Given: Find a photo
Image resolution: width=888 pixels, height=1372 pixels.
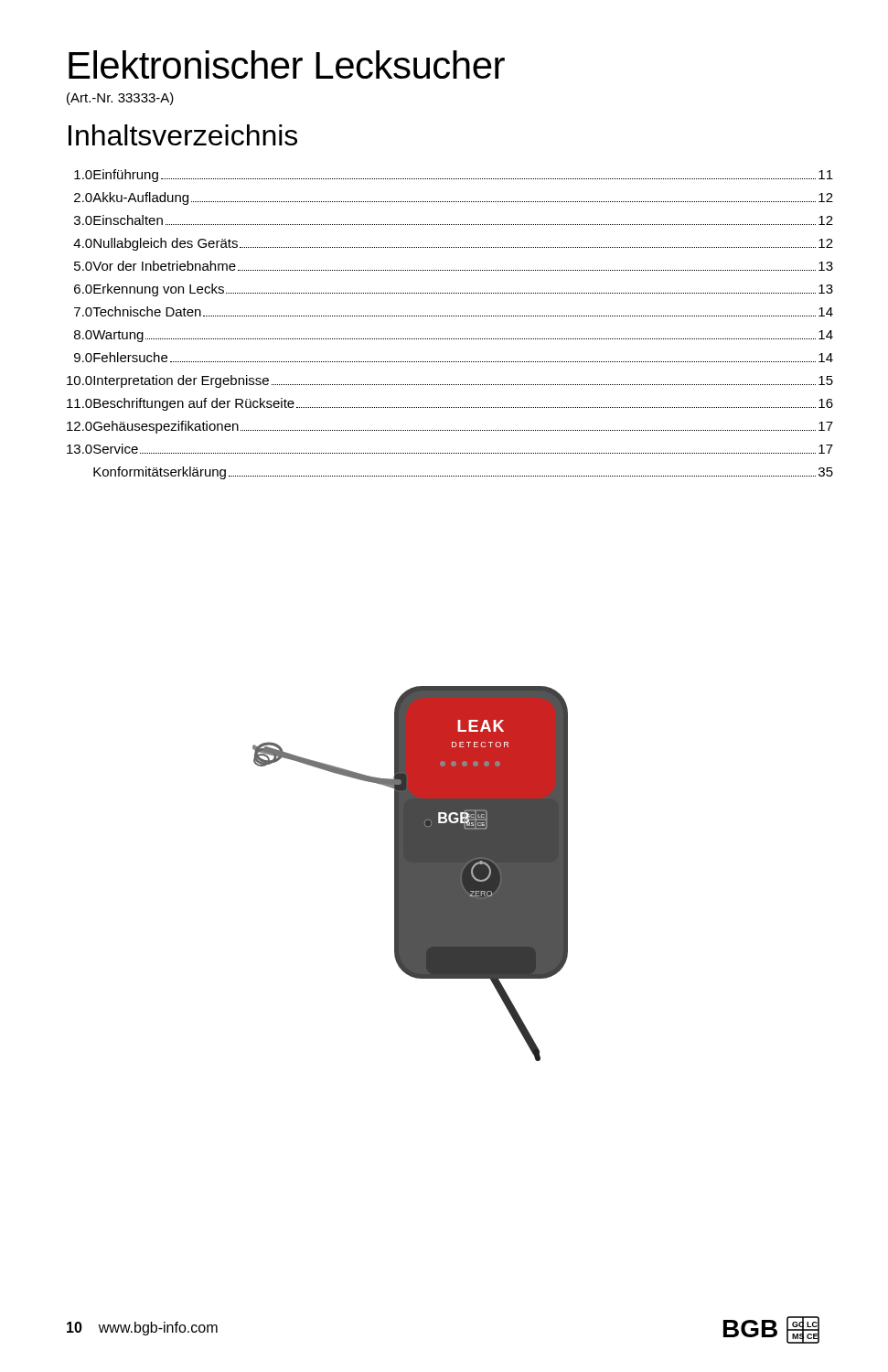Looking at the screenshot, I should pos(444,805).
